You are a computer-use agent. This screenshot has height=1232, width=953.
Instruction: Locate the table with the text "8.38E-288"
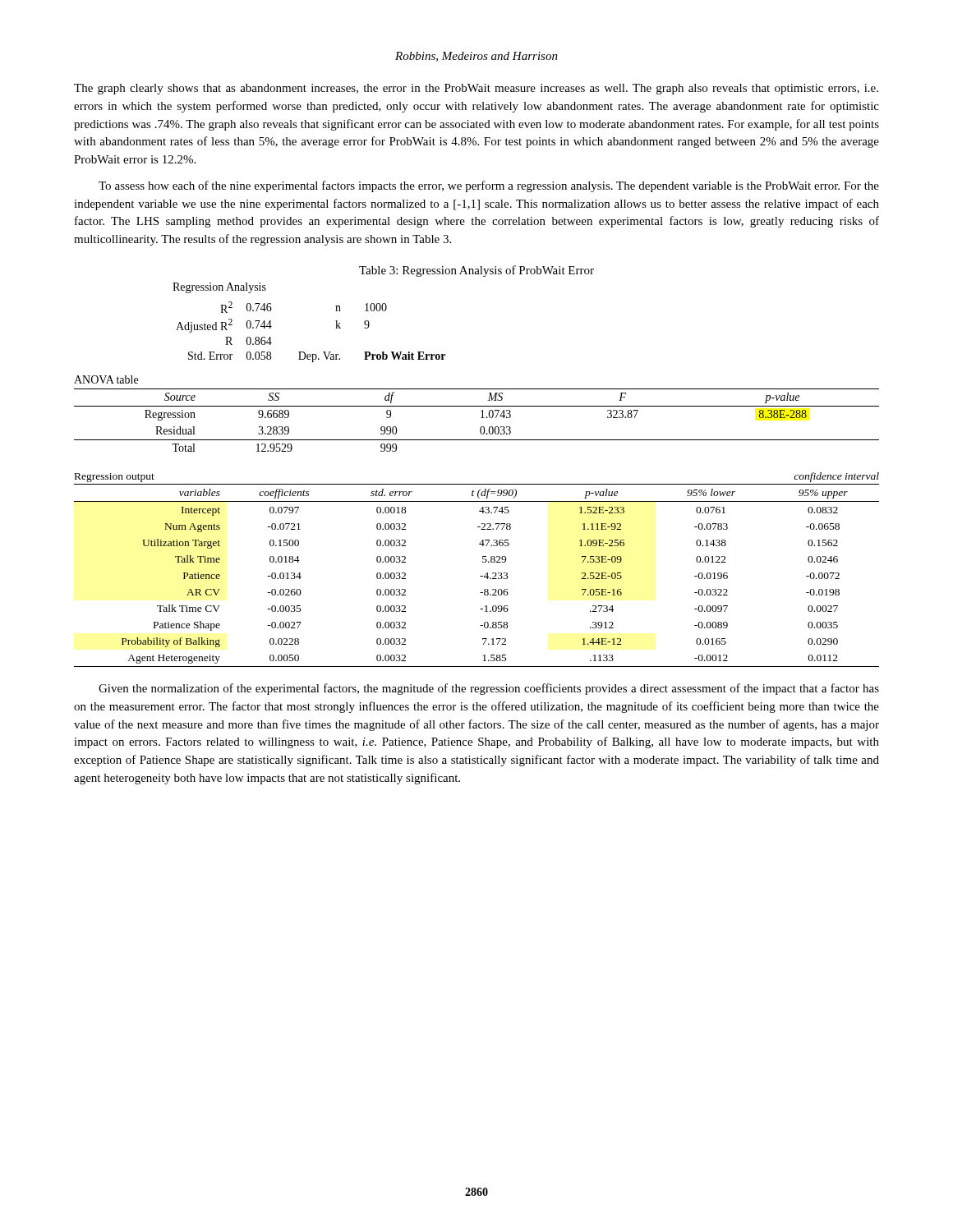tap(476, 415)
